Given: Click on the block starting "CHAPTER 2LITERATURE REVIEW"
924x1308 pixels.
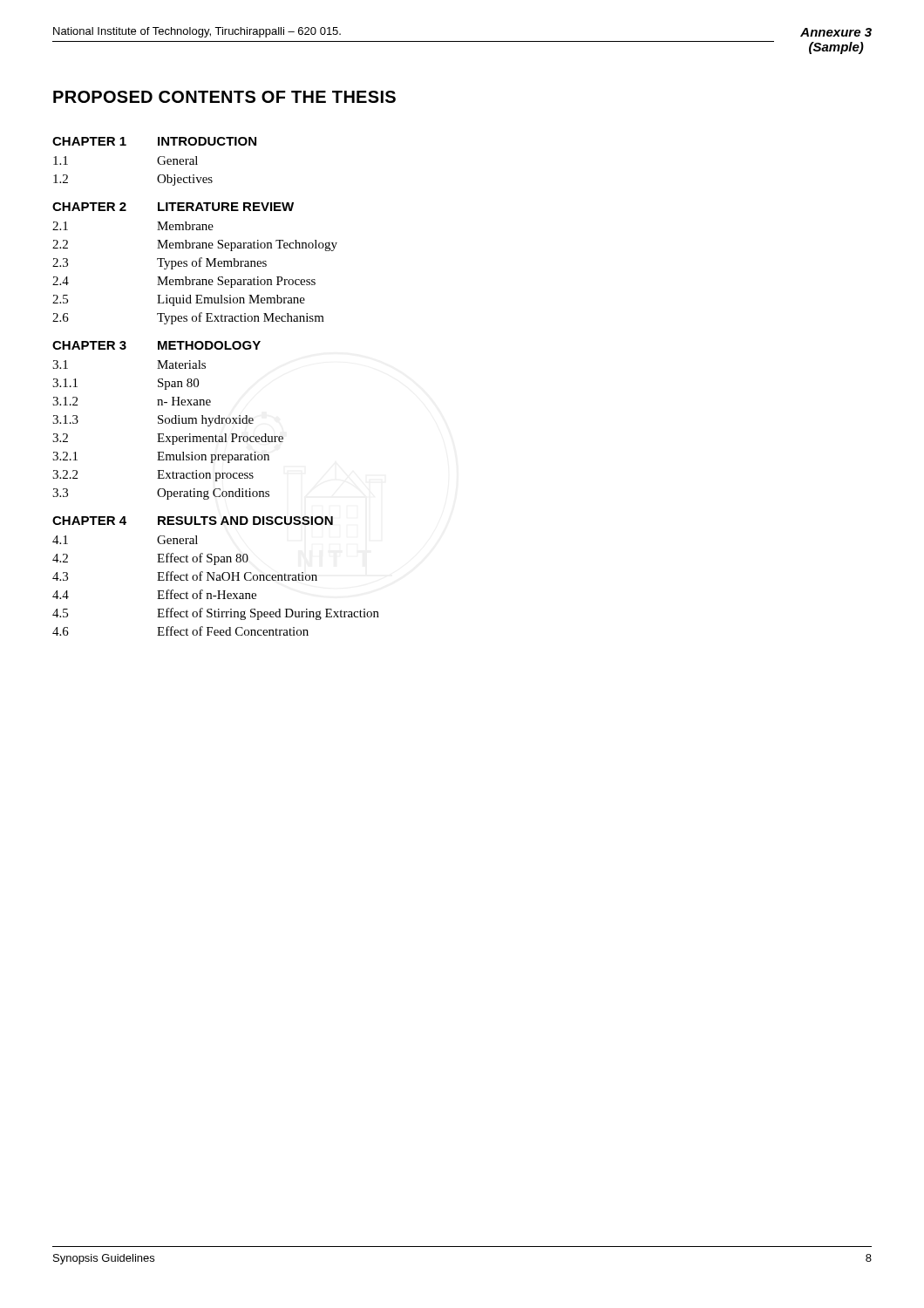Looking at the screenshot, I should click(173, 206).
